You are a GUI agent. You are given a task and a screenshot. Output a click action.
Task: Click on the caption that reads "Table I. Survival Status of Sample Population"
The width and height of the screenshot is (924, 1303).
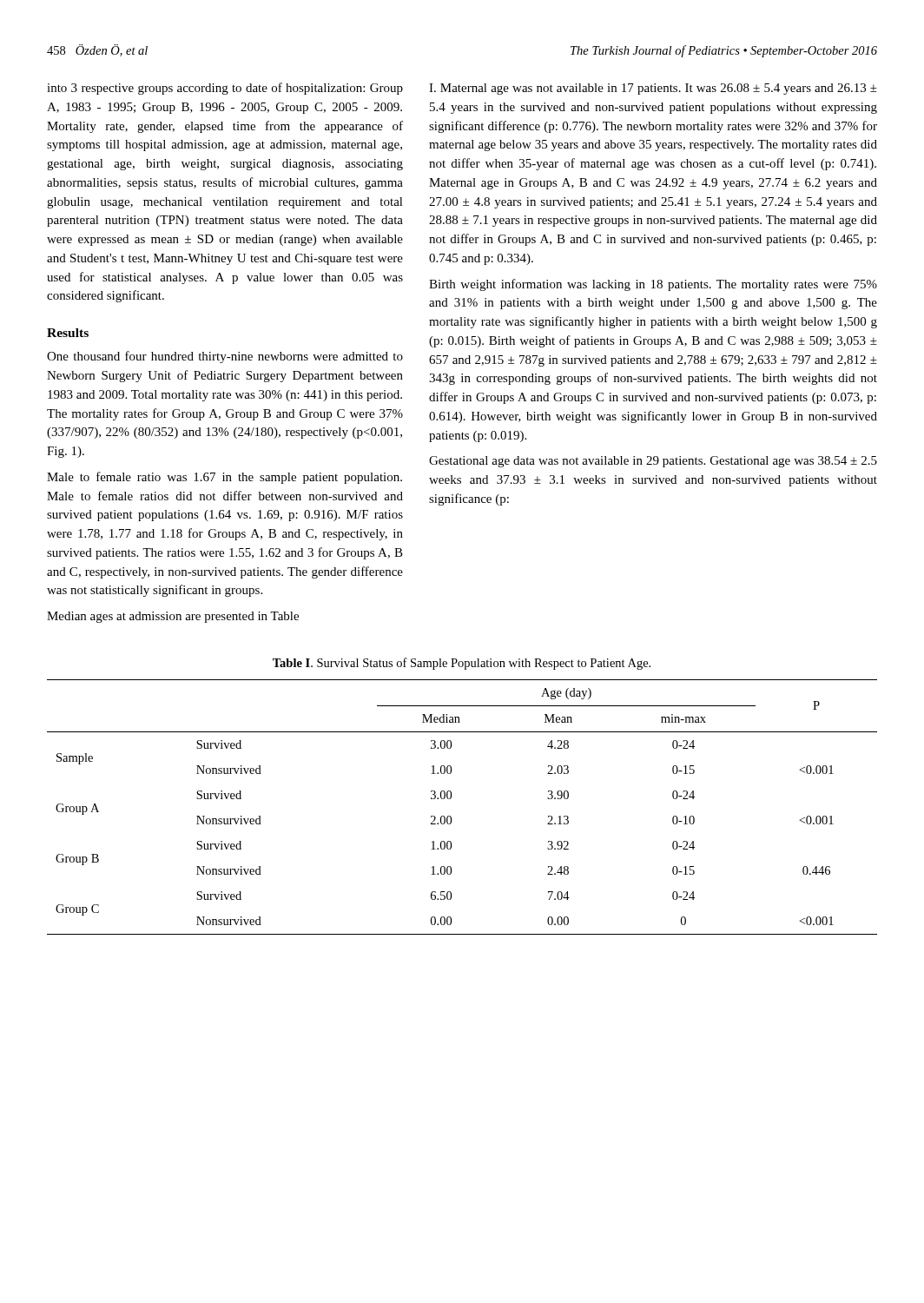click(462, 663)
